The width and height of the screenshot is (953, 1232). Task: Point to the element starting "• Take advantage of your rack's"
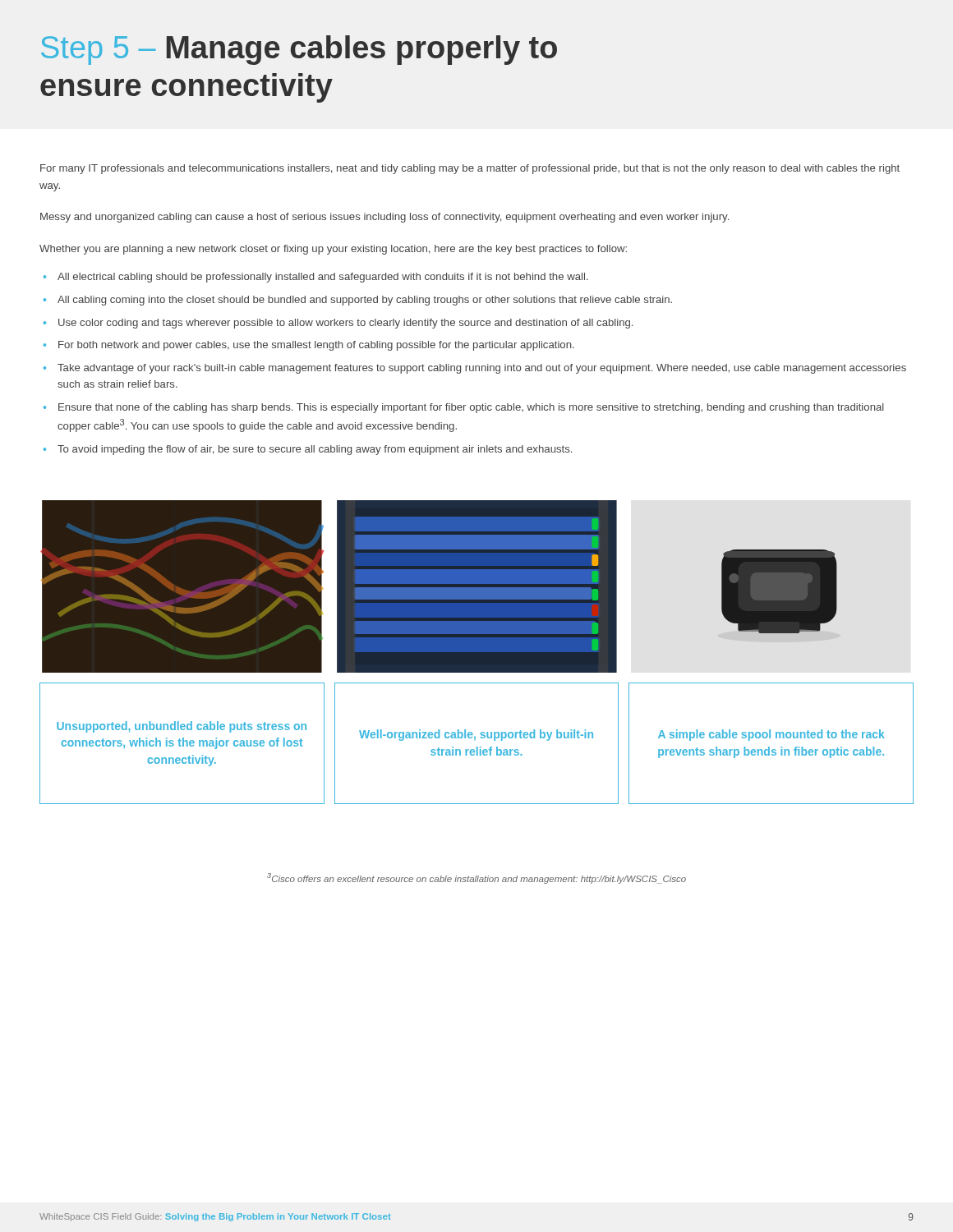tap(475, 375)
